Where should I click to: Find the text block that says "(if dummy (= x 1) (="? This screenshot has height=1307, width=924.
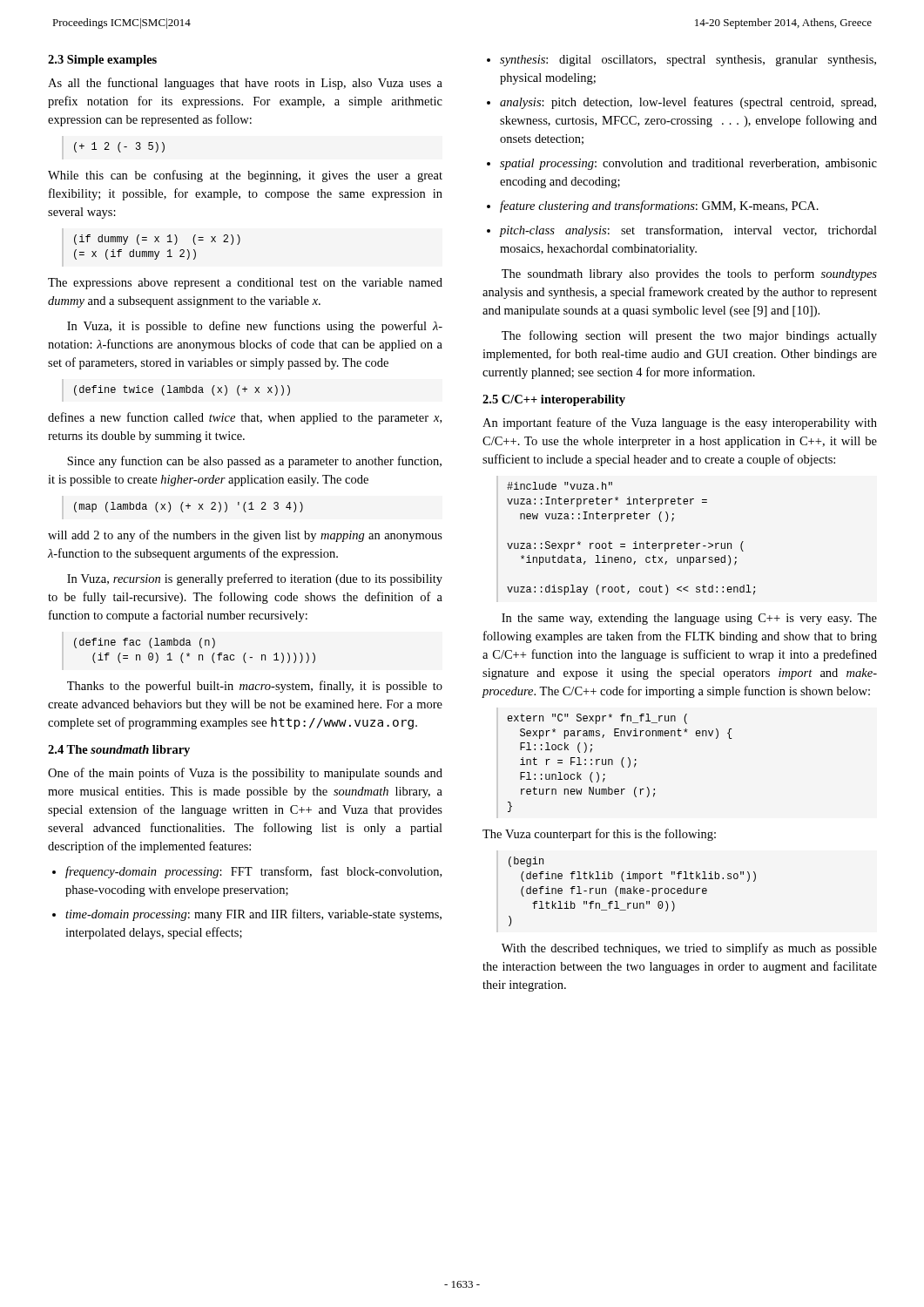[157, 240]
